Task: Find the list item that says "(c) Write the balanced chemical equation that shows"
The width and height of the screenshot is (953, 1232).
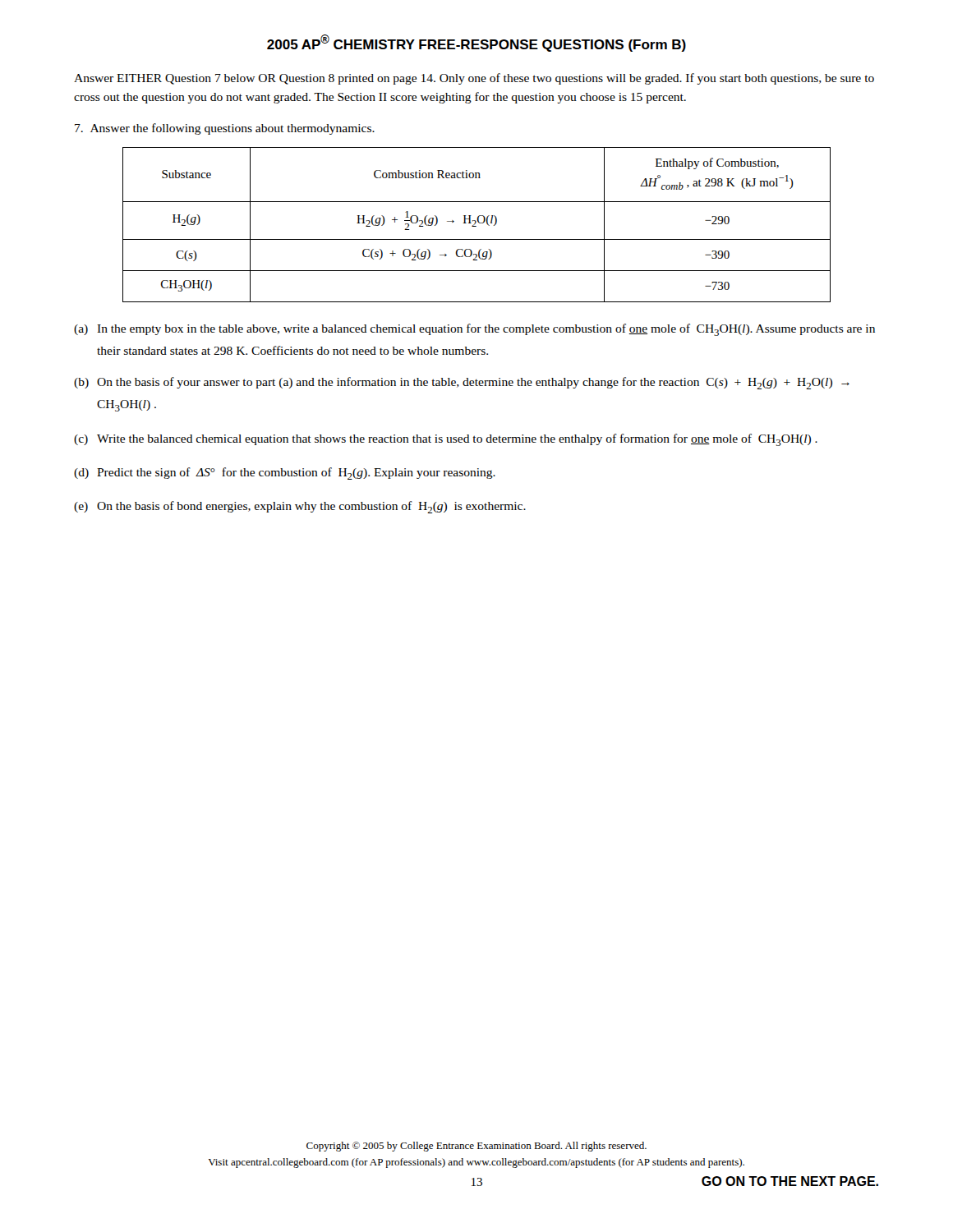Action: point(476,440)
